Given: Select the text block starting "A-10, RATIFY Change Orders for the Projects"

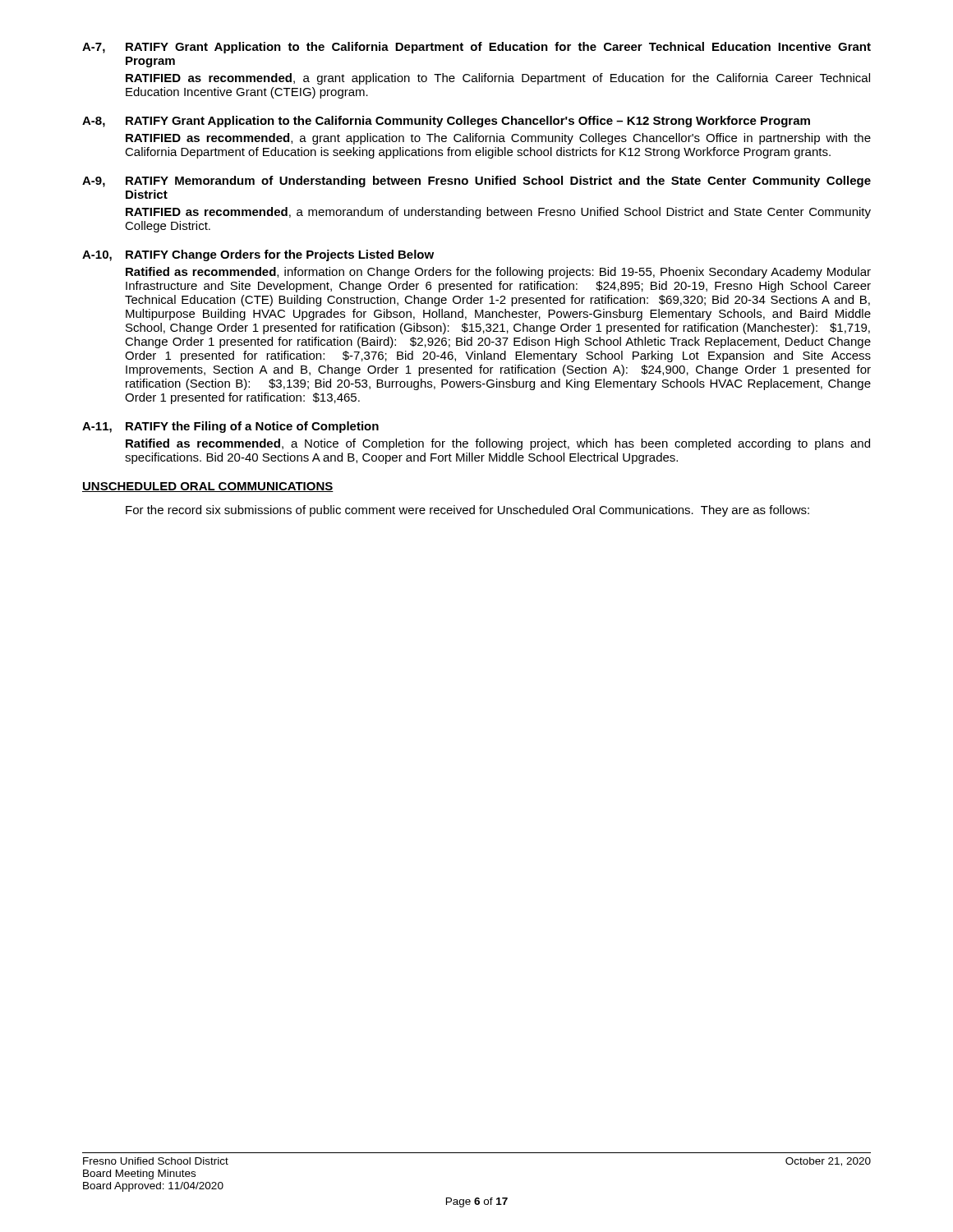Looking at the screenshot, I should 476,326.
